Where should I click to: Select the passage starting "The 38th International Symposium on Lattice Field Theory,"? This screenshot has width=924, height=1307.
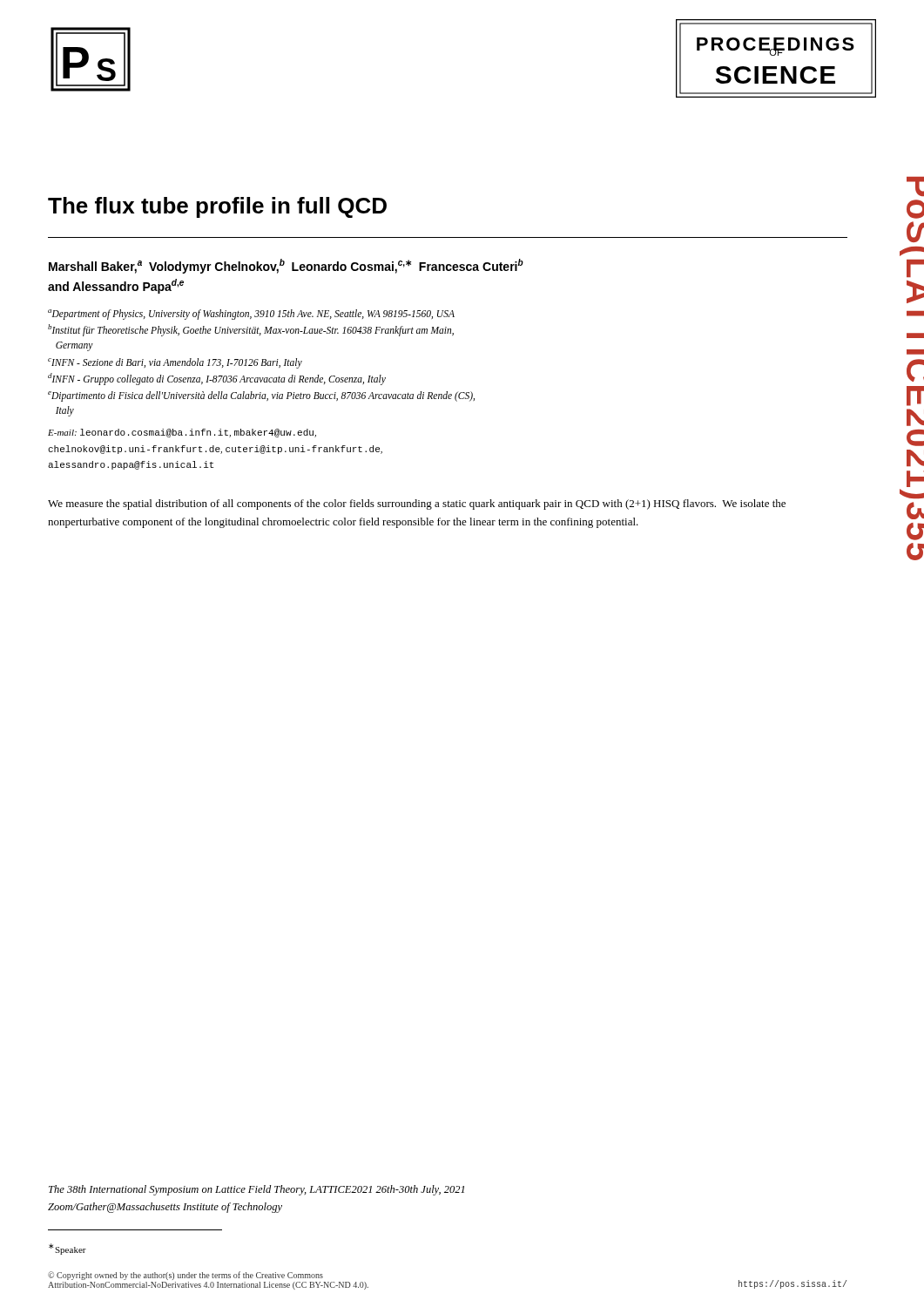coord(257,1198)
